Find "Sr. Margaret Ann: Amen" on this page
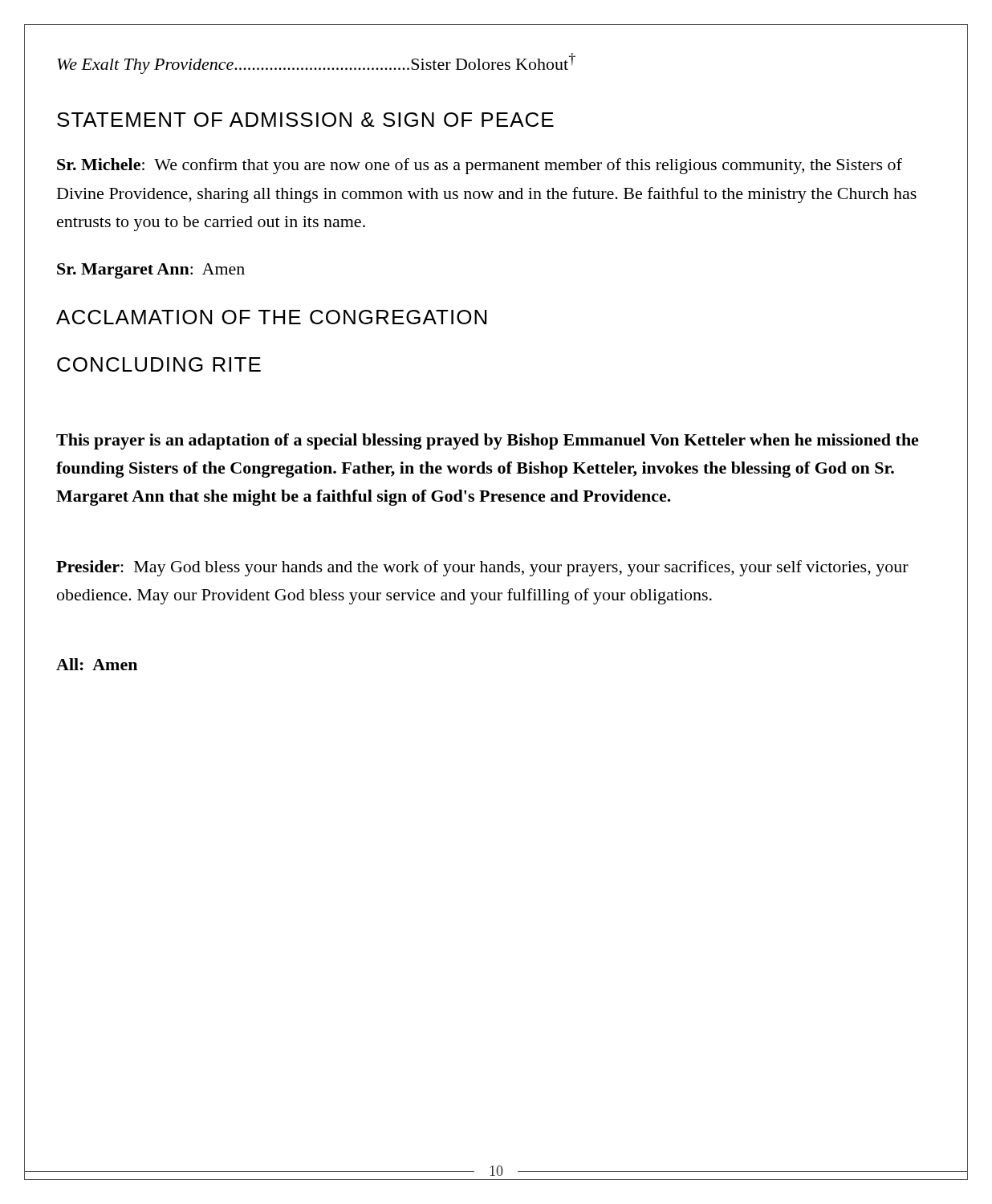Viewport: 992px width, 1204px height. point(151,268)
